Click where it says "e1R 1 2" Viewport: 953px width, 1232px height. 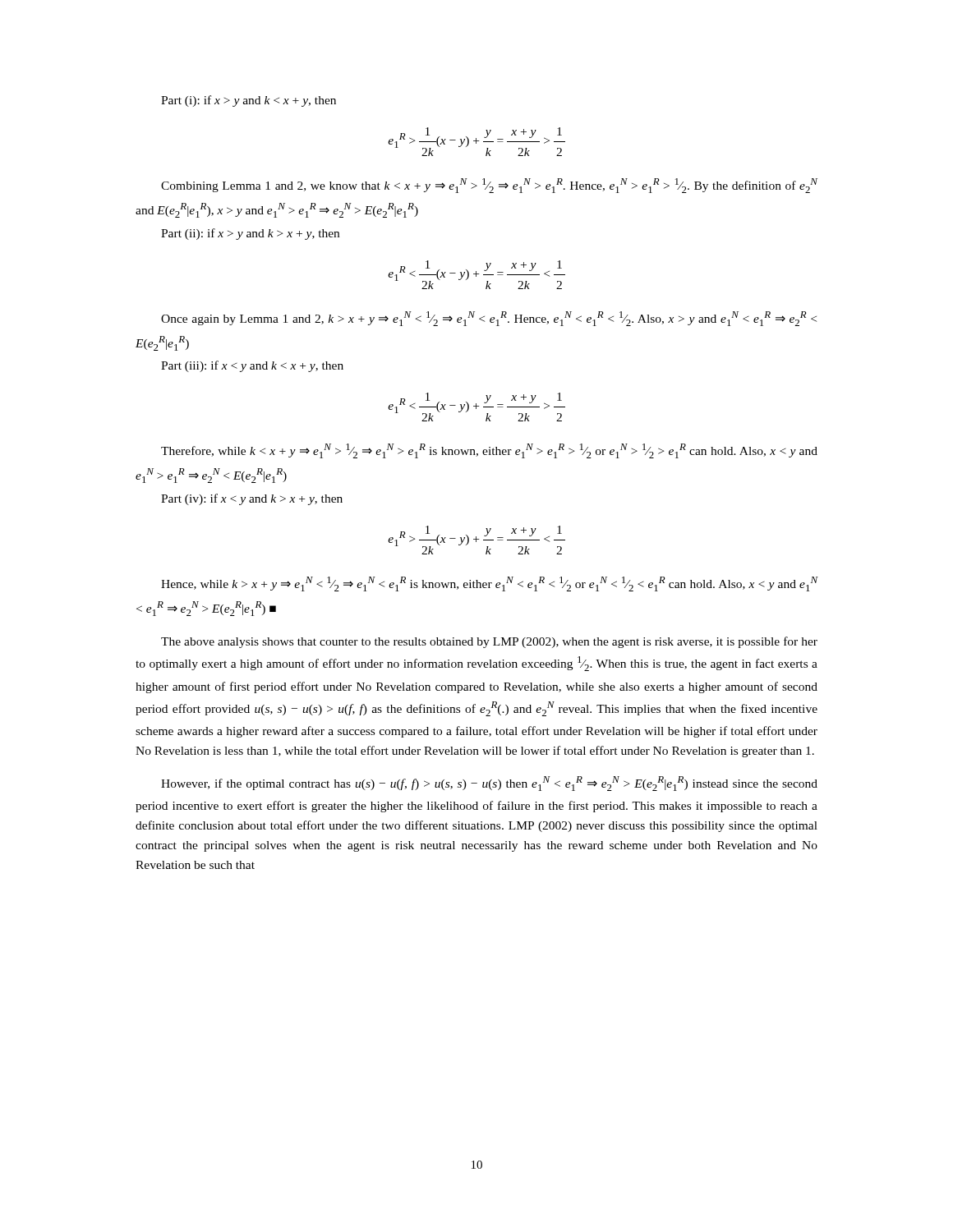[x=476, y=407]
